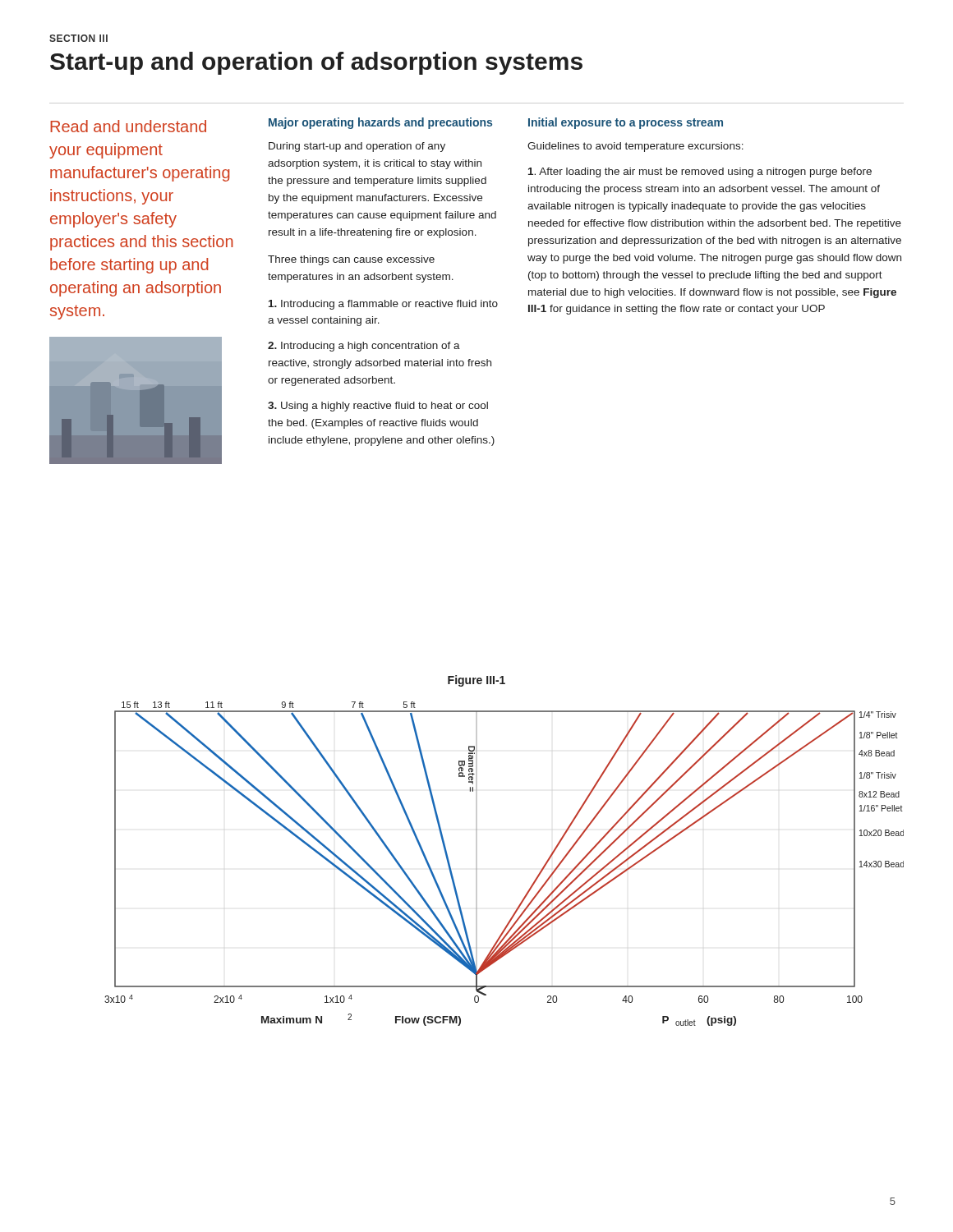The image size is (953, 1232).
Task: Locate the continuous plot
Action: pyautogui.click(x=476, y=867)
